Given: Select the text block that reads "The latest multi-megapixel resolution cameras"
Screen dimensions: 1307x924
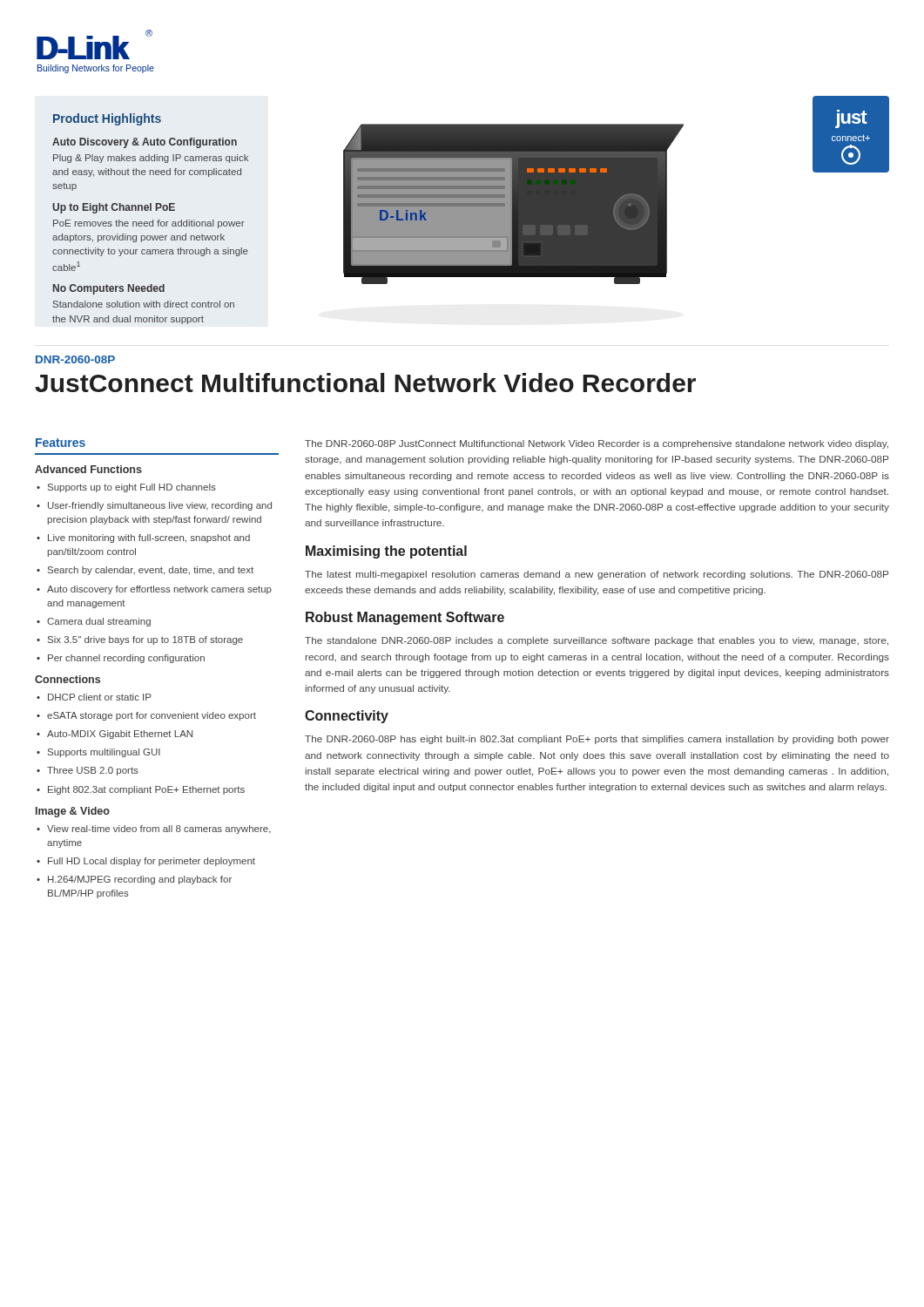Looking at the screenshot, I should click(597, 582).
